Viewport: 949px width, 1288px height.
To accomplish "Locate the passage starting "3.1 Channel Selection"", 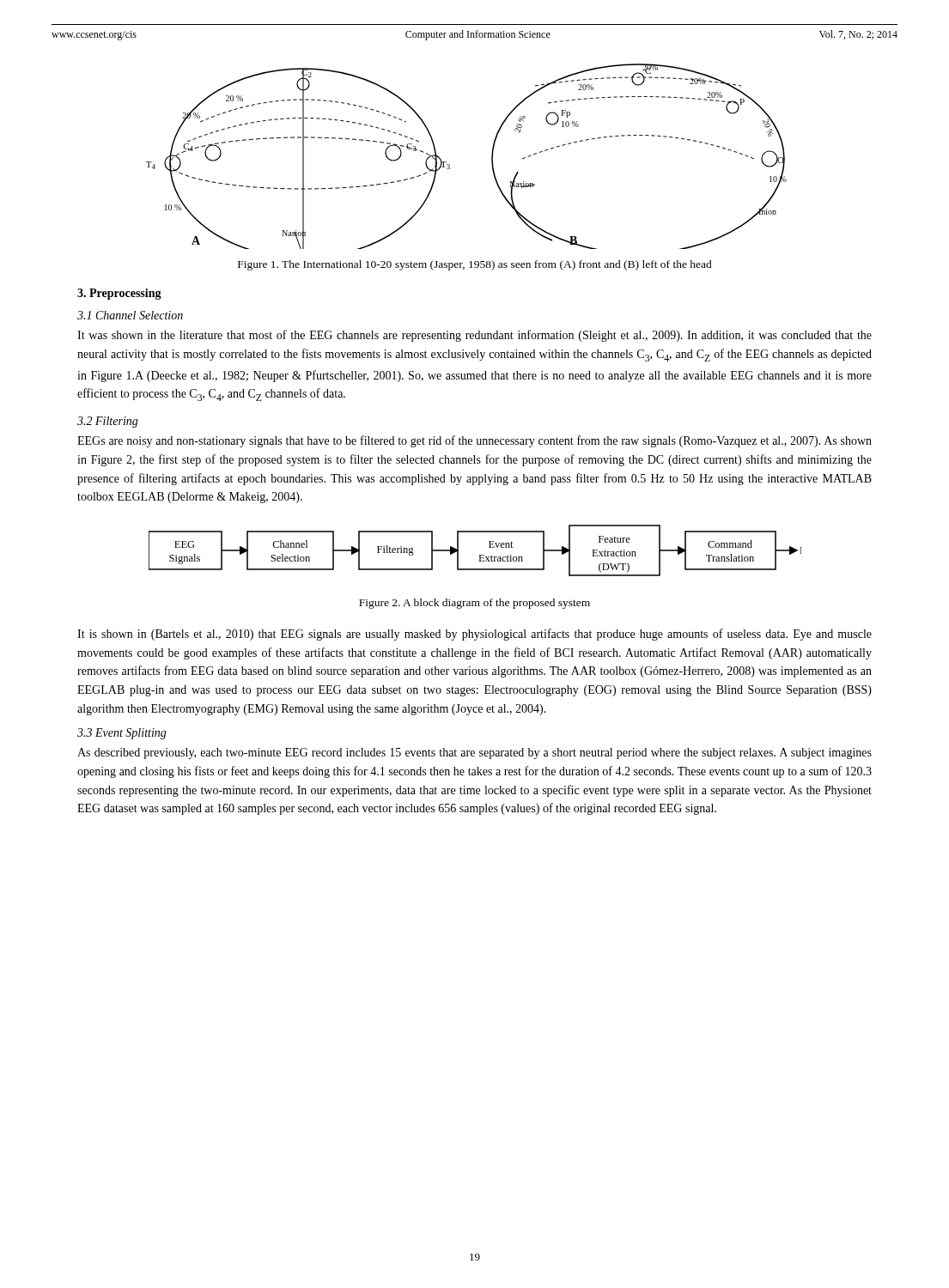I will coord(130,316).
